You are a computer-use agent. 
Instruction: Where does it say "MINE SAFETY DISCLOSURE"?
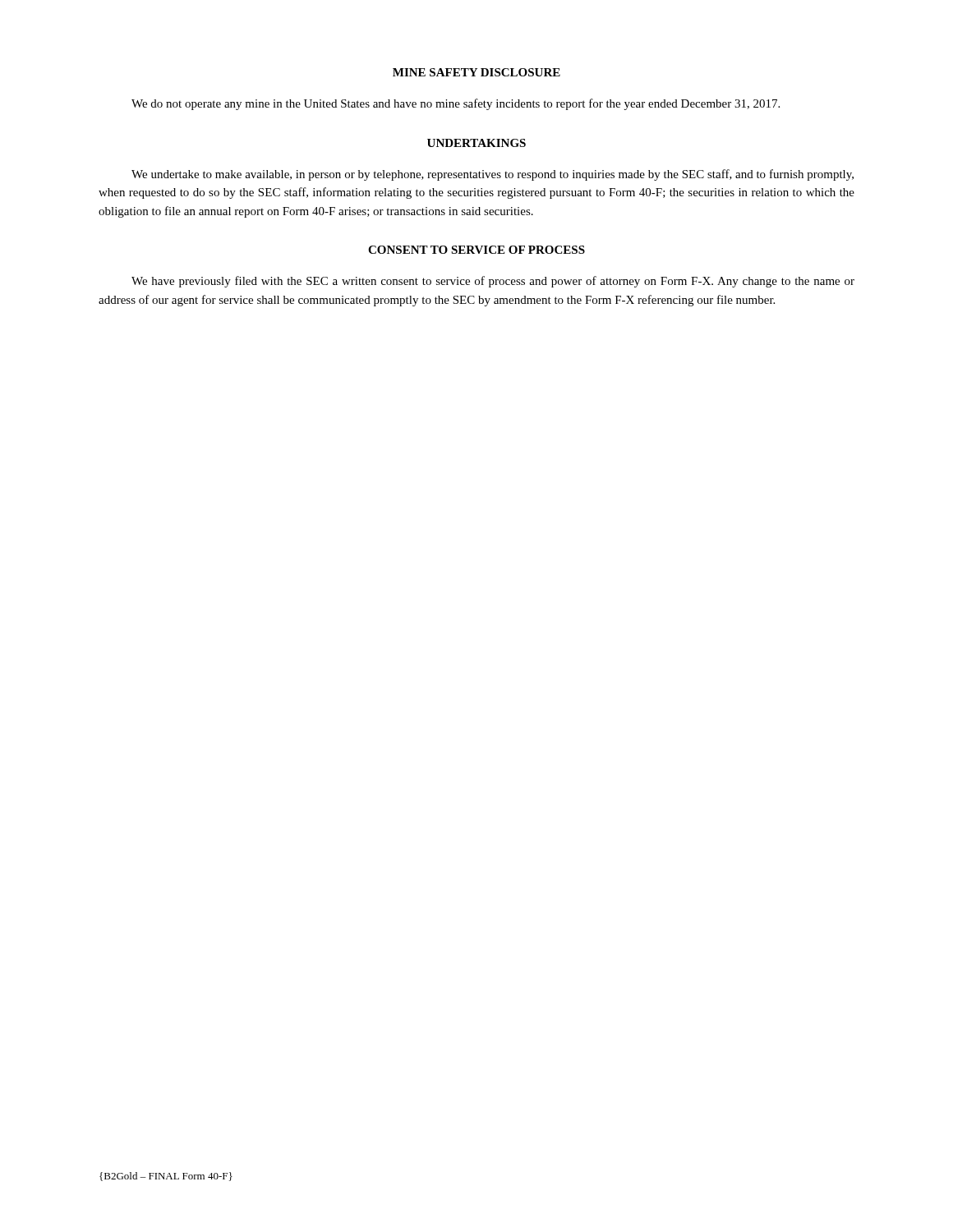coord(476,72)
